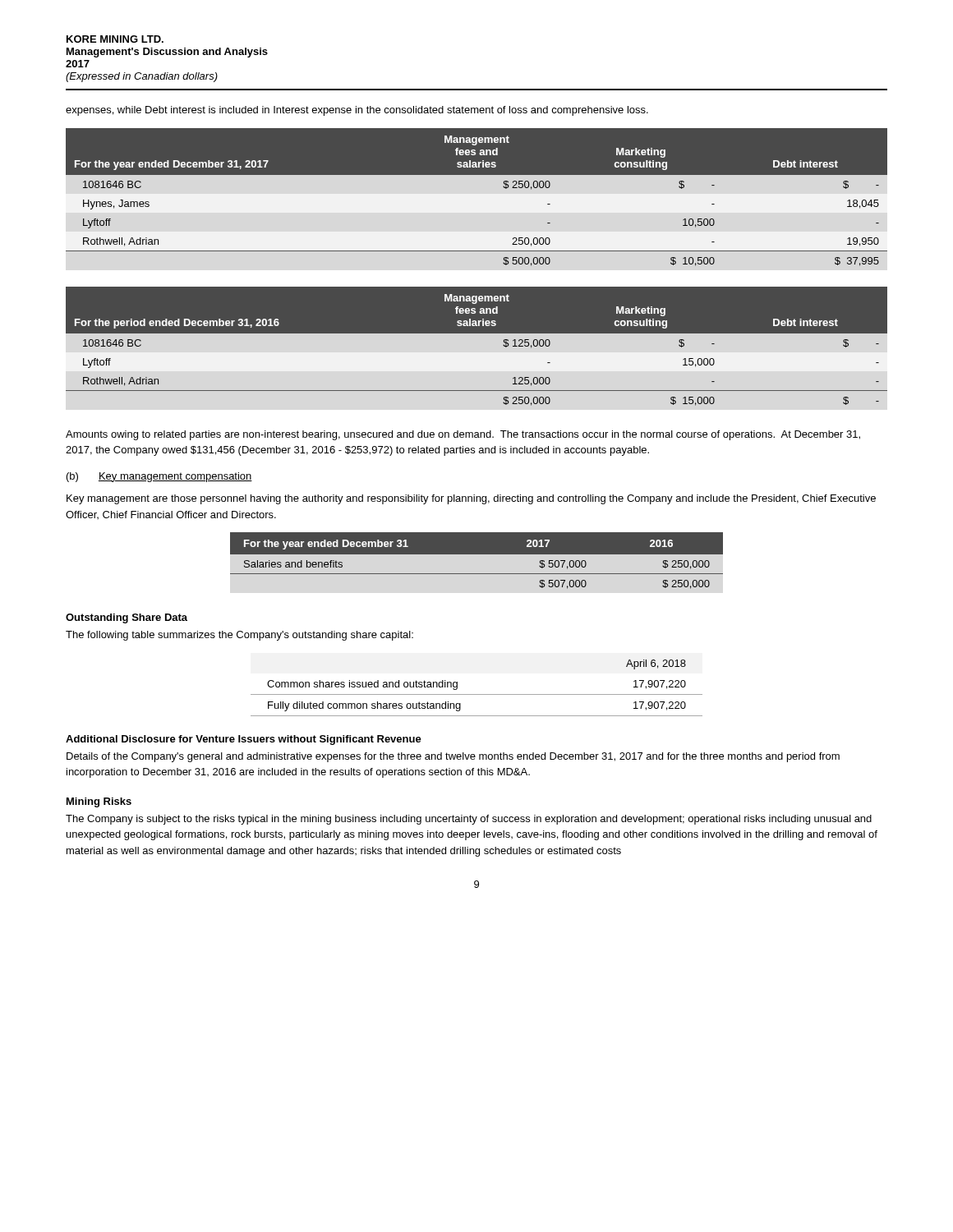Find the region starting "Mining Risks"
953x1232 pixels.
click(x=99, y=801)
